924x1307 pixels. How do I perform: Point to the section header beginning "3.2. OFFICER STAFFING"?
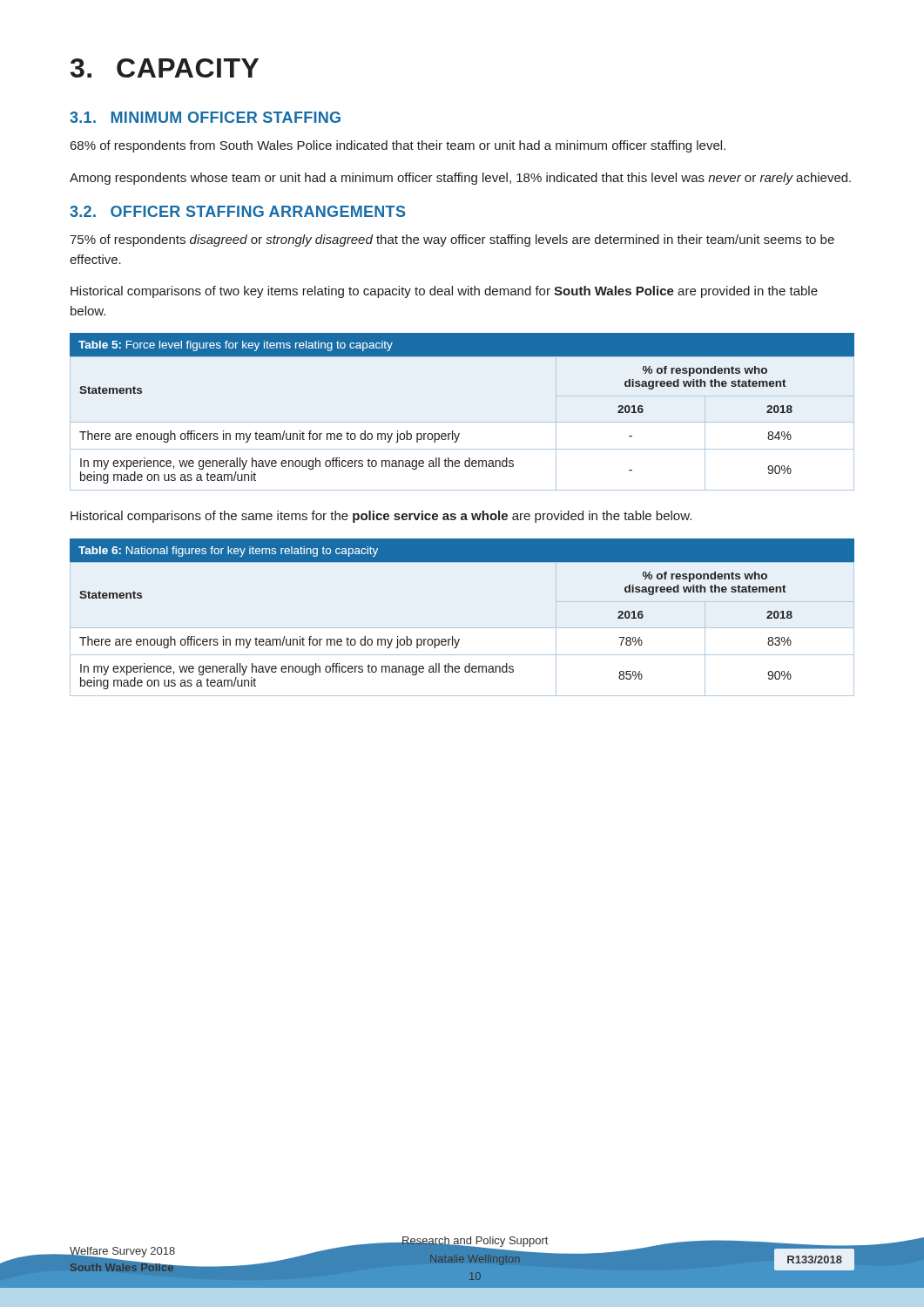237,211
